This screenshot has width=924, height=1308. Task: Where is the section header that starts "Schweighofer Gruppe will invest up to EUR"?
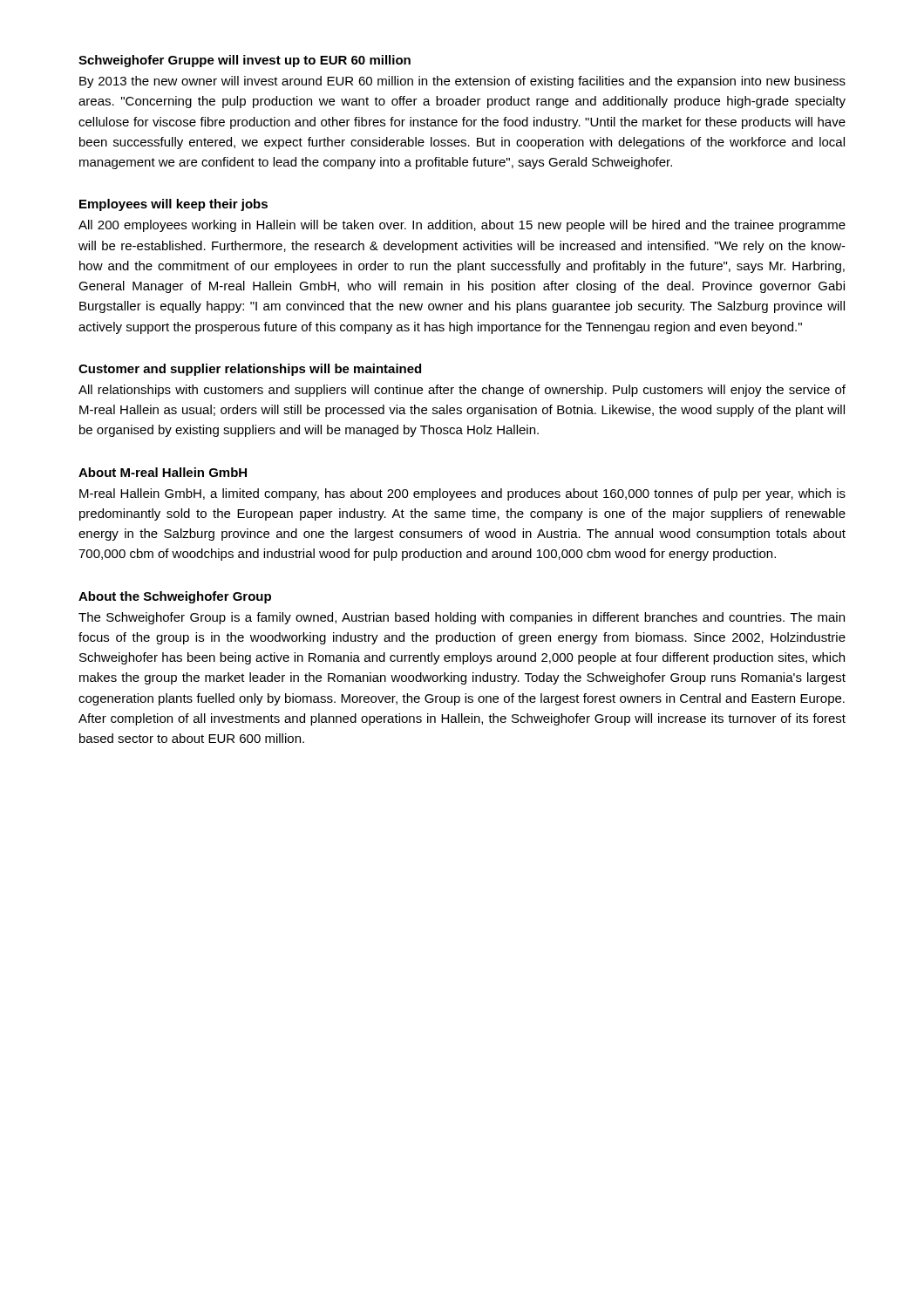245,60
